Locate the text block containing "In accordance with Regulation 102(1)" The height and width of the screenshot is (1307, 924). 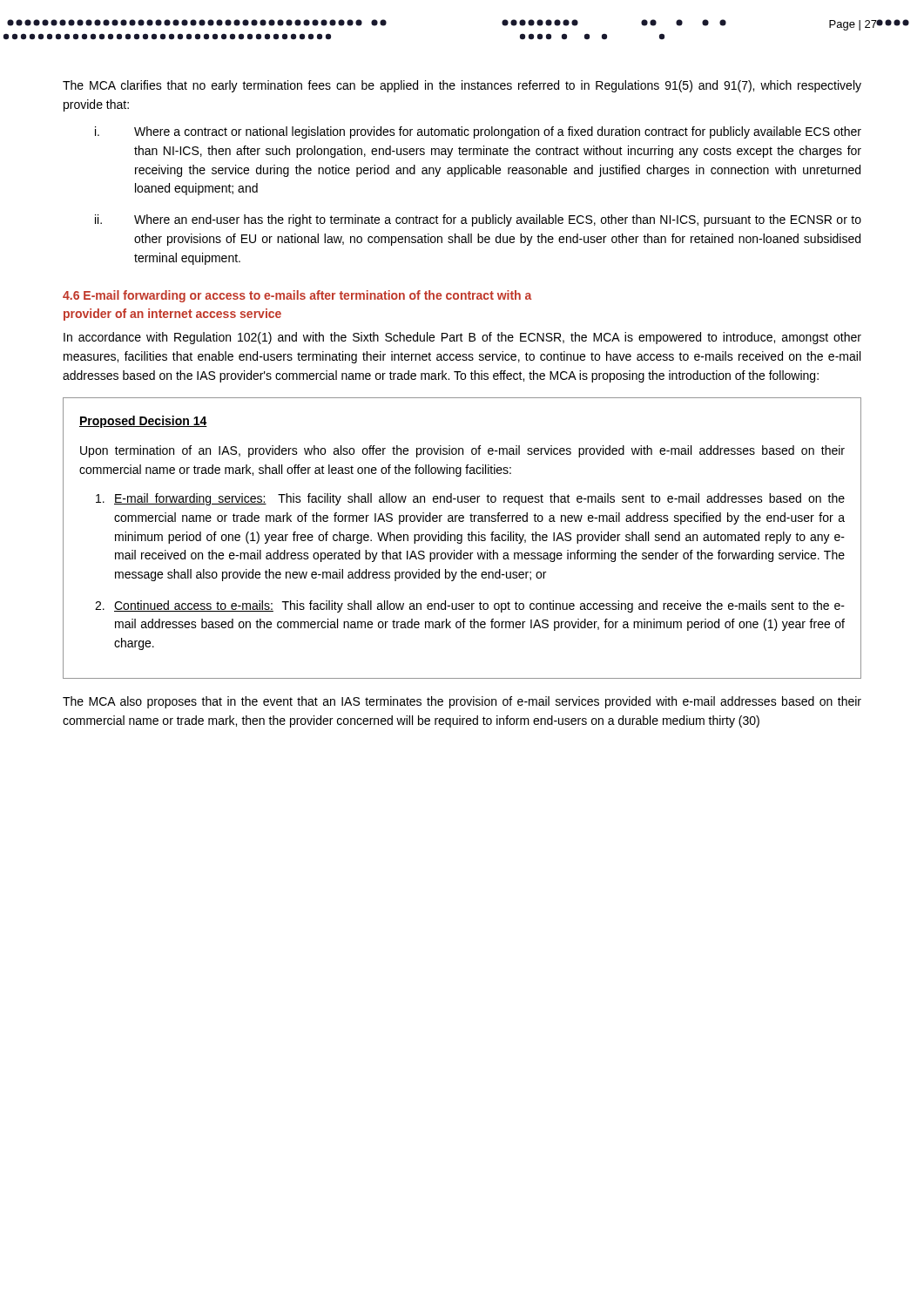pos(462,356)
